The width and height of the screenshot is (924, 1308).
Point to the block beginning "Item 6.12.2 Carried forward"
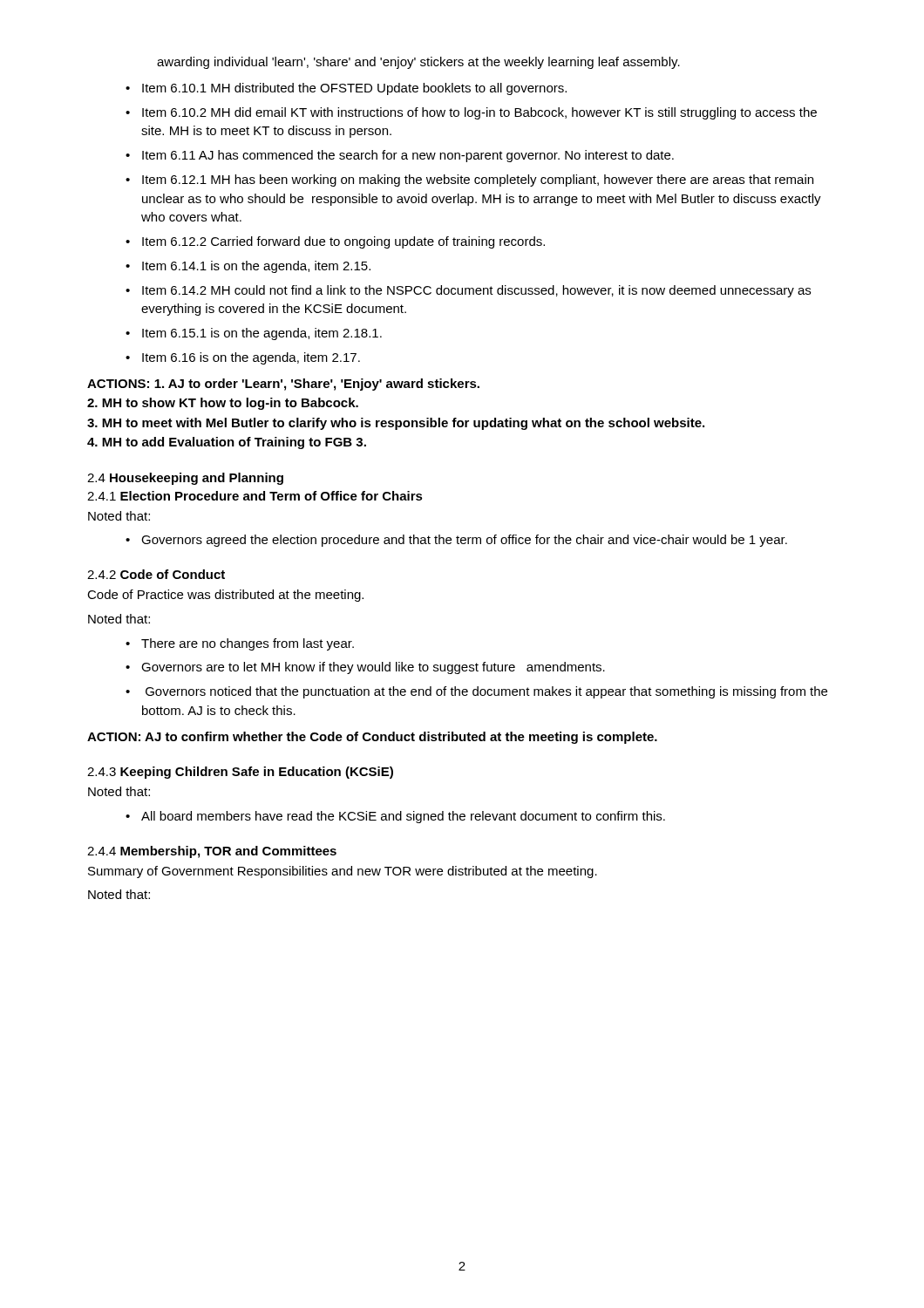pyautogui.click(x=344, y=241)
